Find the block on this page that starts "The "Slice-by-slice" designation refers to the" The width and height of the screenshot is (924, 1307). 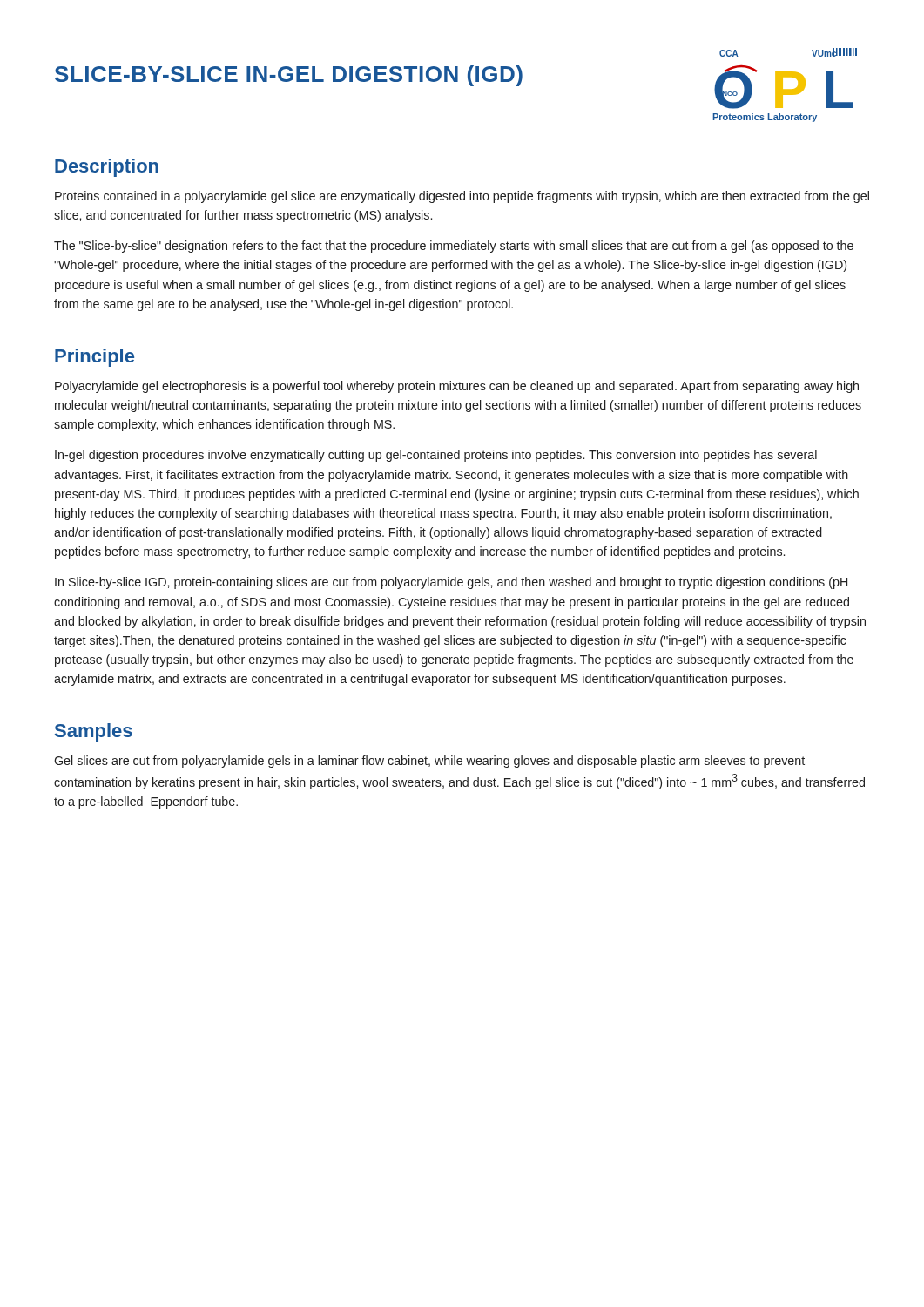(454, 275)
